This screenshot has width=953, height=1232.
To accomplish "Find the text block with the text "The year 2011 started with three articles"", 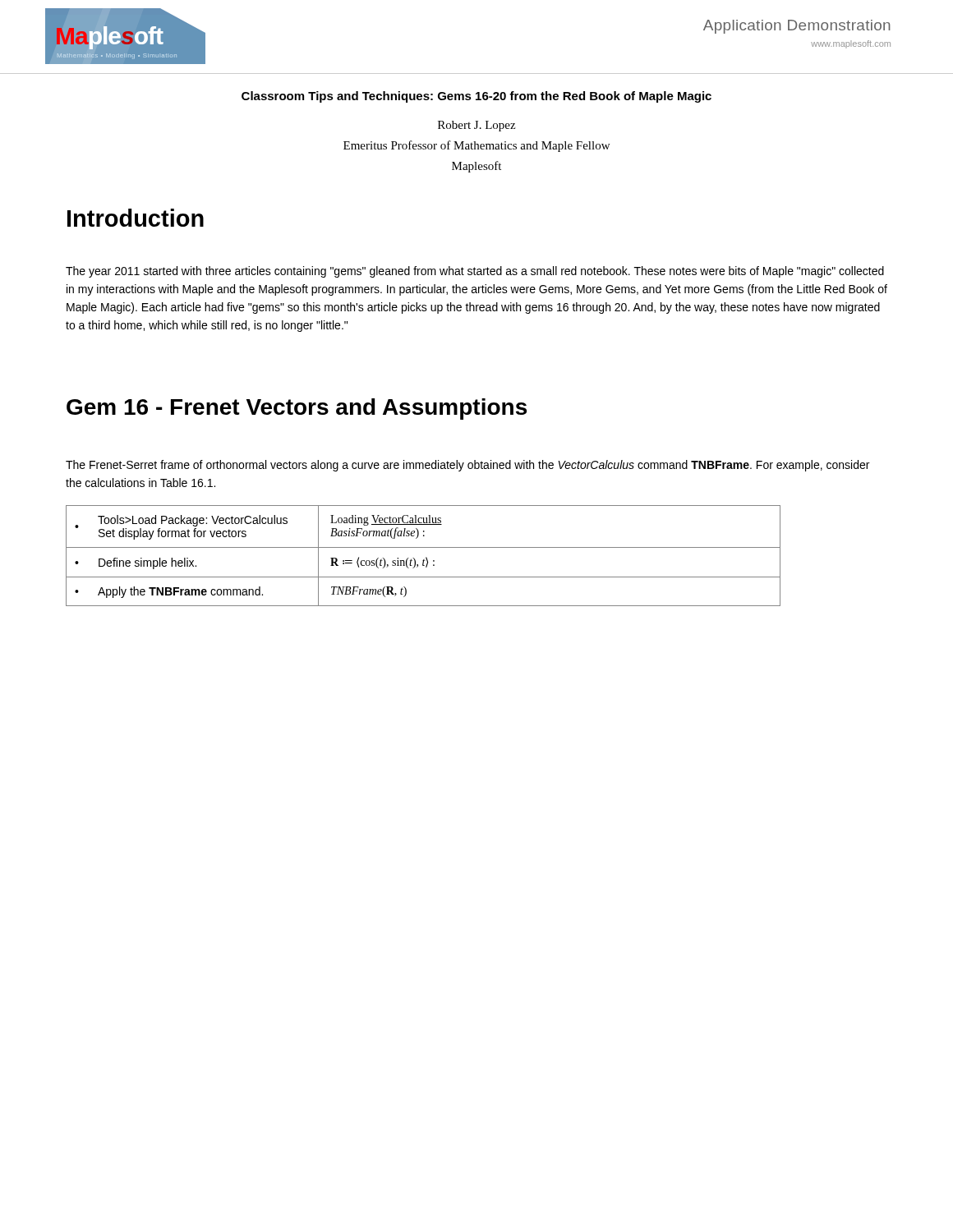I will click(x=476, y=298).
